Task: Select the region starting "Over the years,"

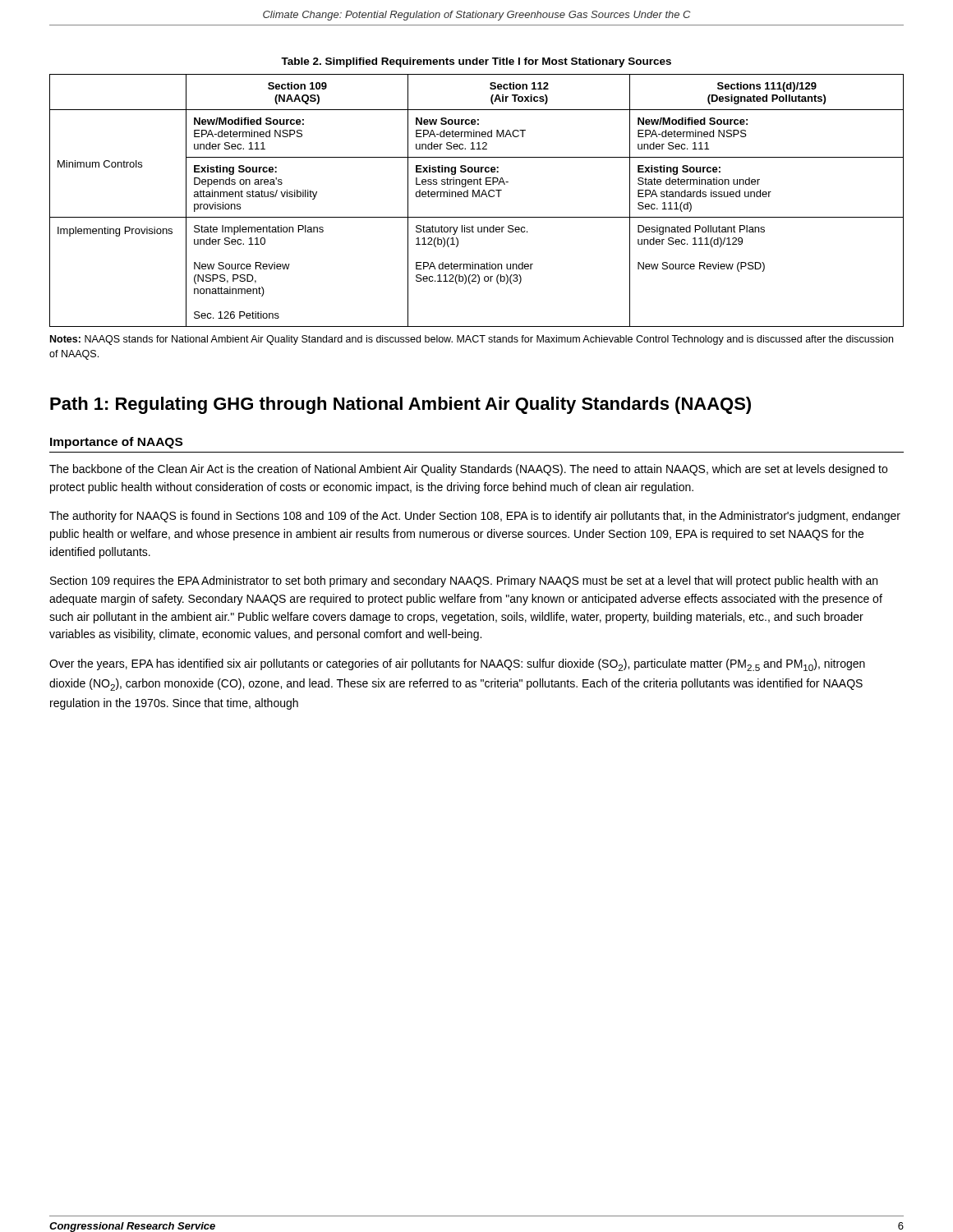Action: tap(457, 683)
